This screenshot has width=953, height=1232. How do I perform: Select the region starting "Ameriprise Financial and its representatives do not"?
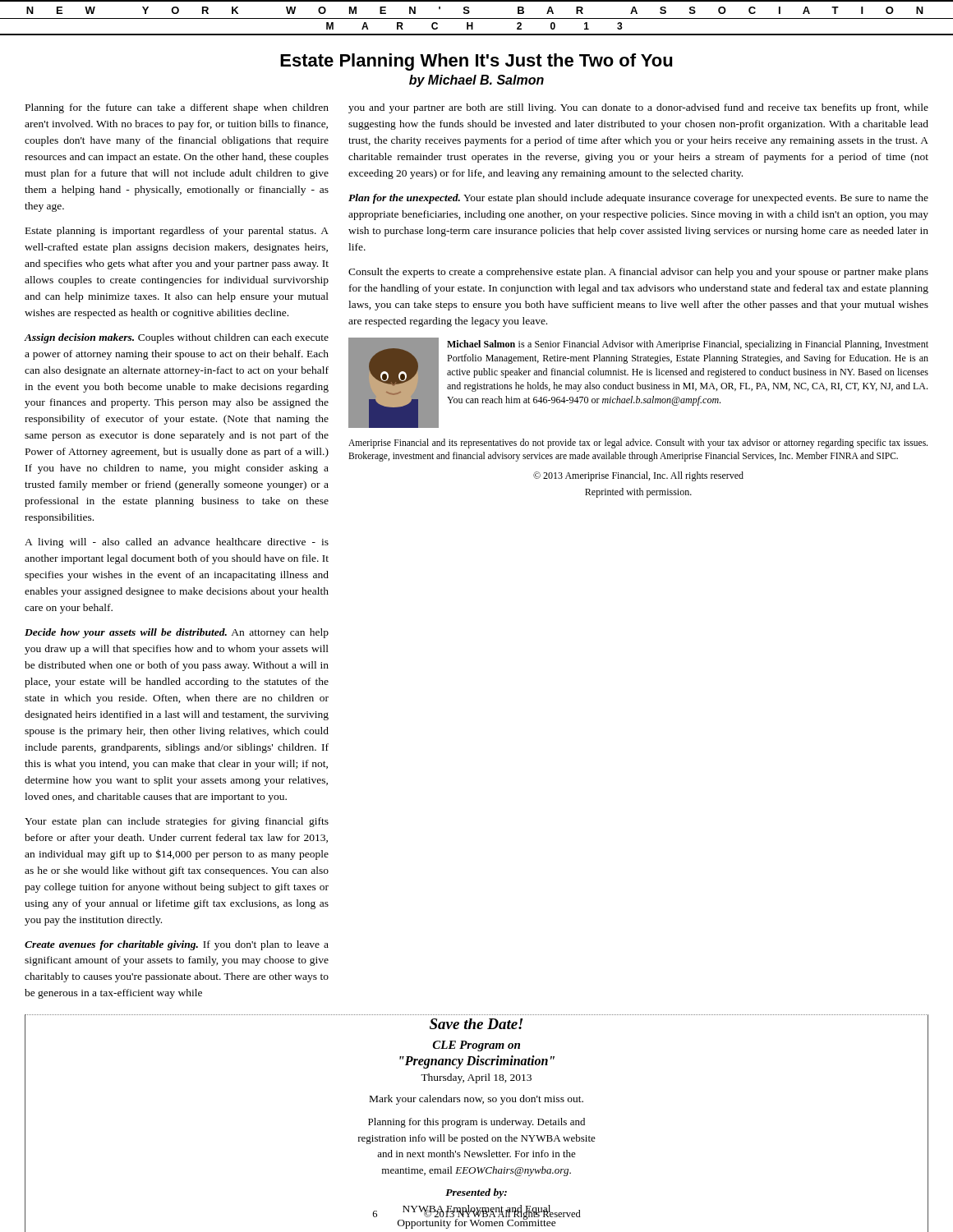click(x=638, y=449)
